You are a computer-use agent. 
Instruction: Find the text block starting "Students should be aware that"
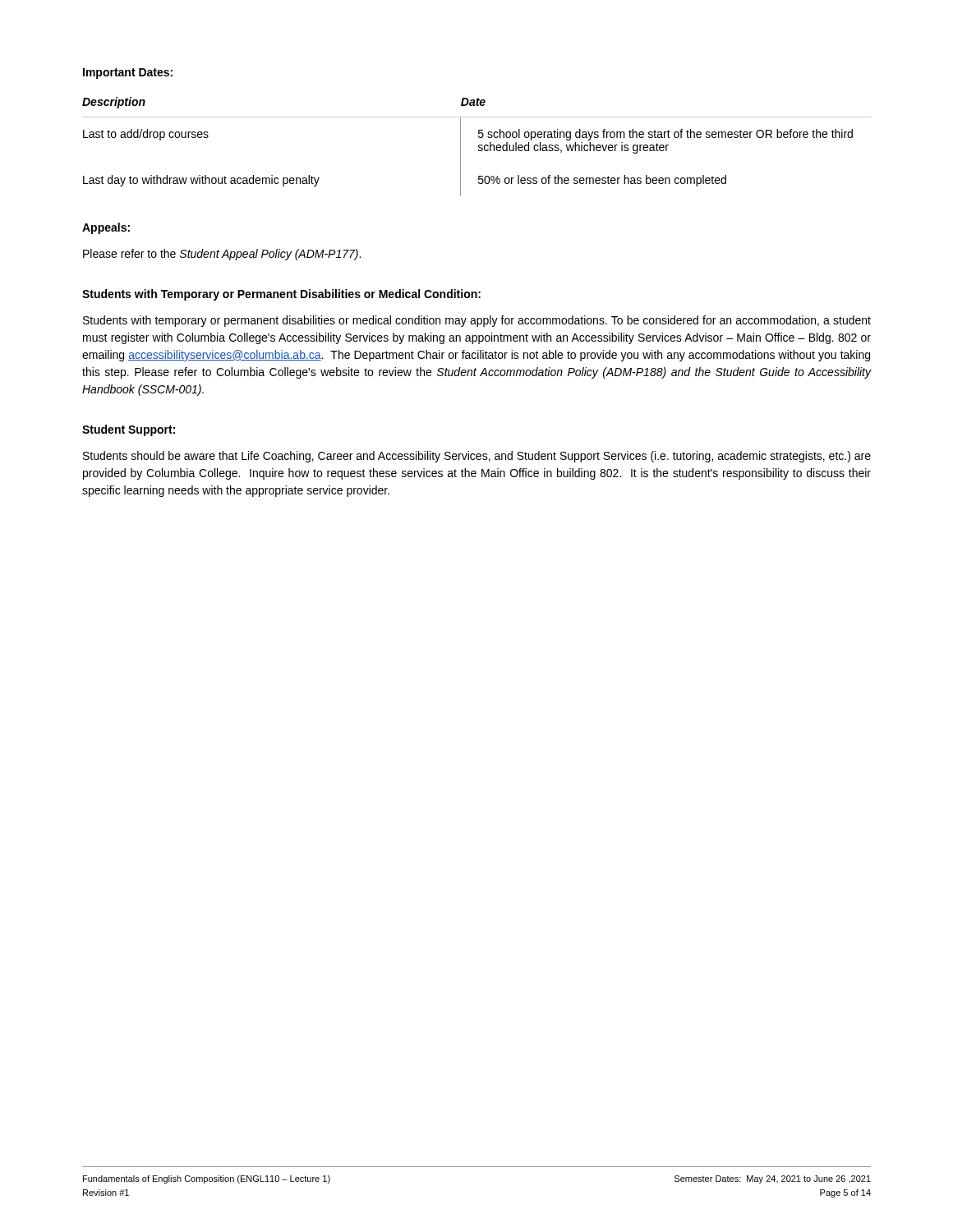tap(476, 473)
